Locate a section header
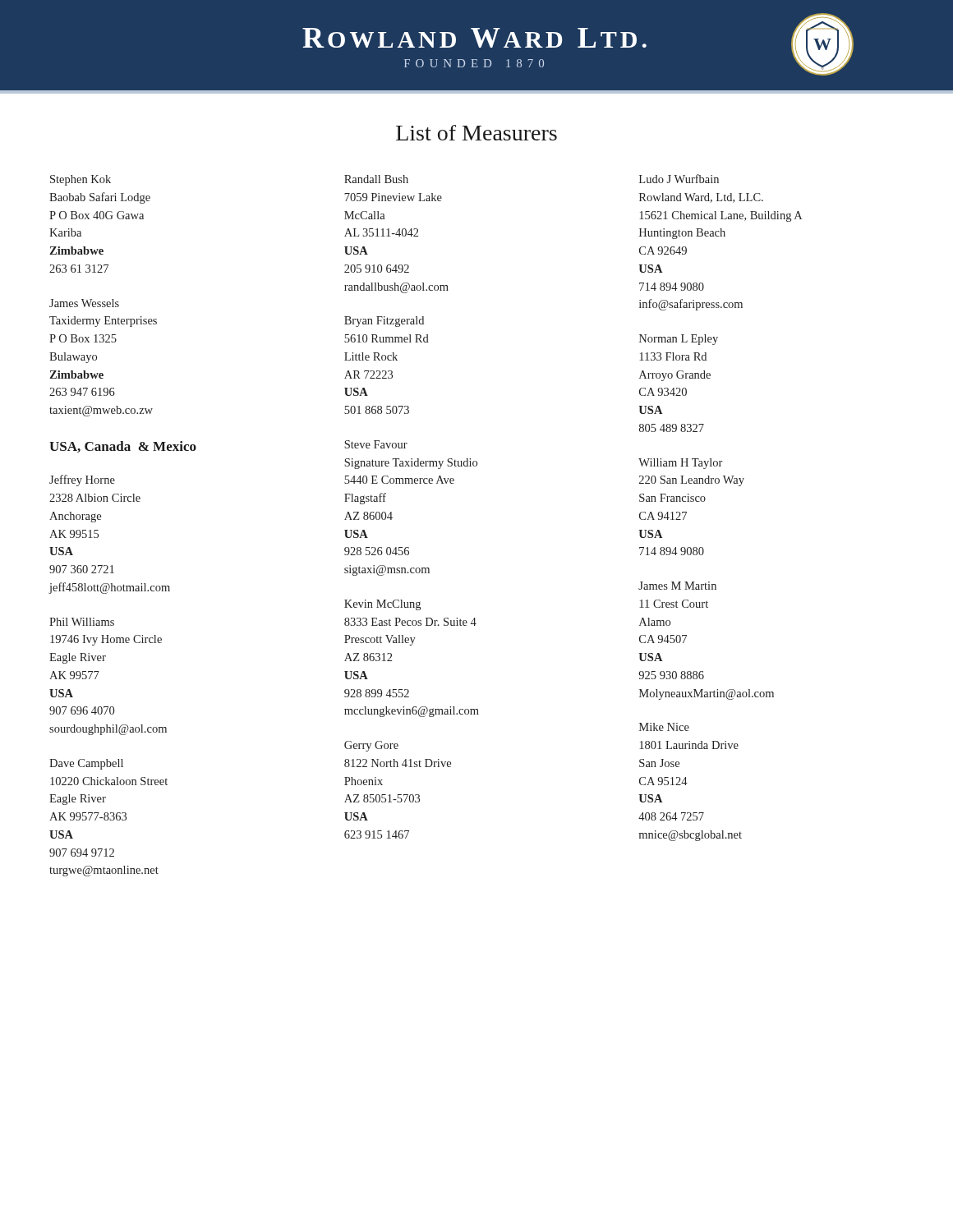953x1232 pixels. (x=123, y=446)
